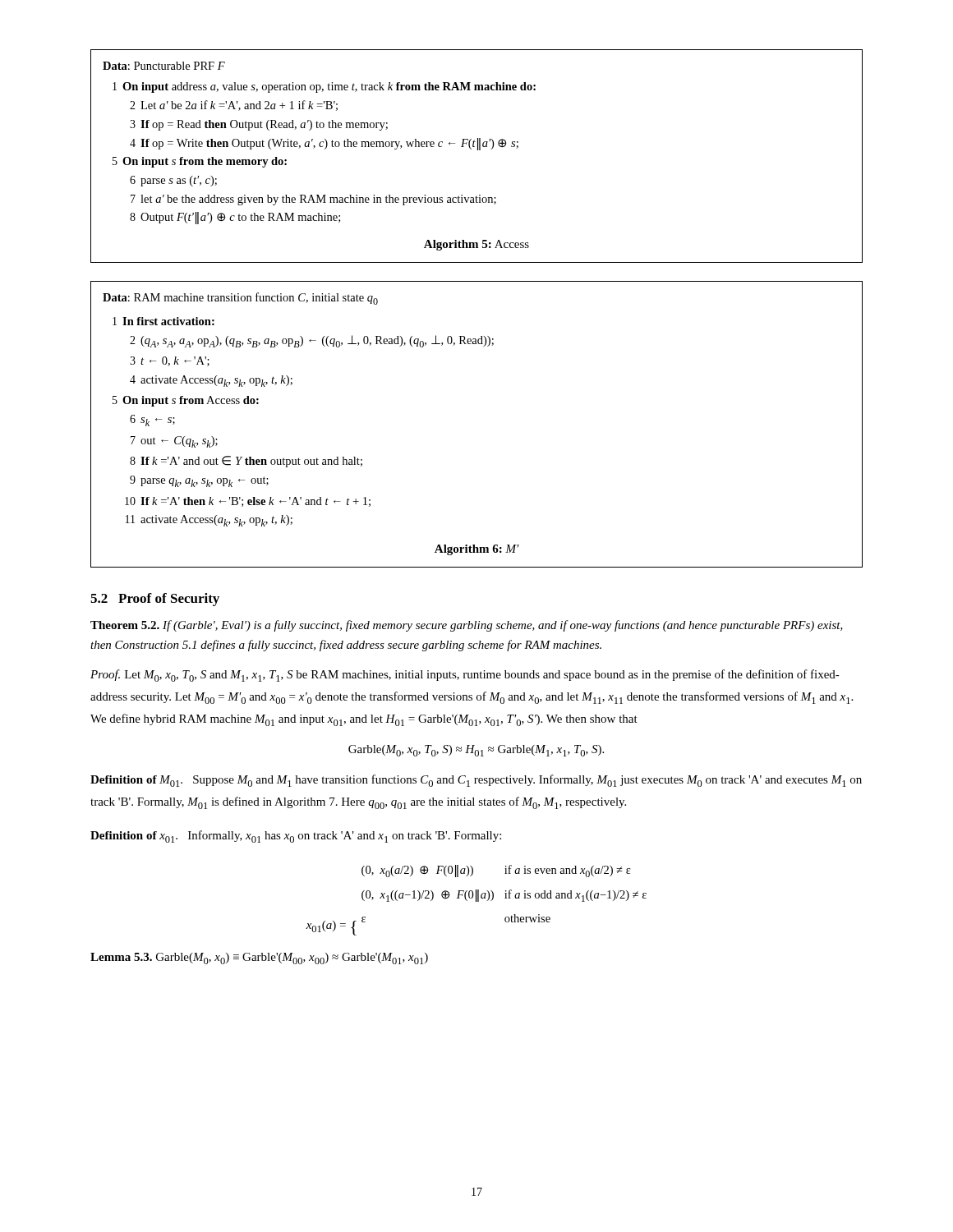Locate the table with the text "Data: RAM machine transition function"
Image resolution: width=953 pixels, height=1232 pixels.
(476, 424)
